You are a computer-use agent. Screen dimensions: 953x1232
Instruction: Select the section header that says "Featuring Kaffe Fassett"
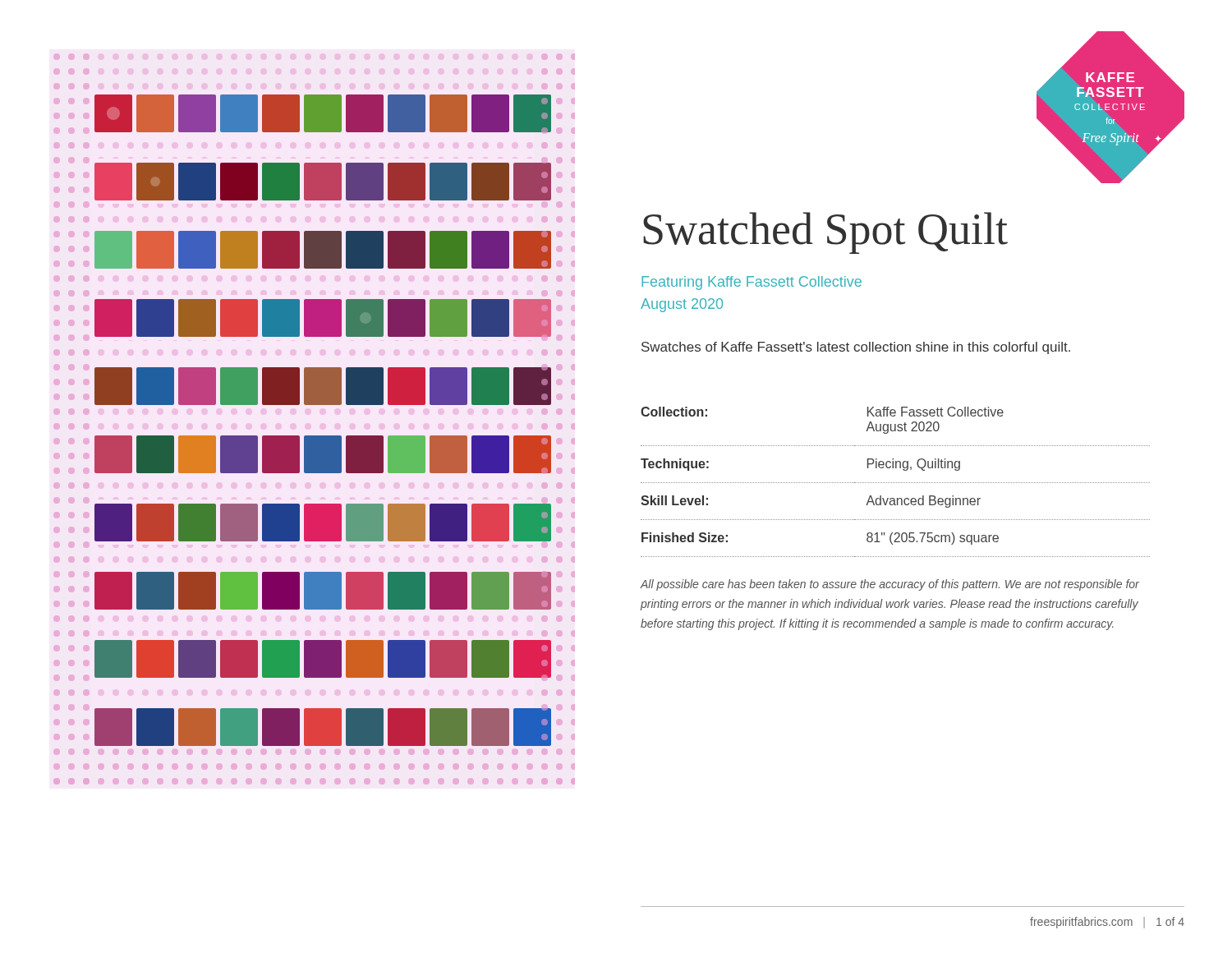click(752, 283)
